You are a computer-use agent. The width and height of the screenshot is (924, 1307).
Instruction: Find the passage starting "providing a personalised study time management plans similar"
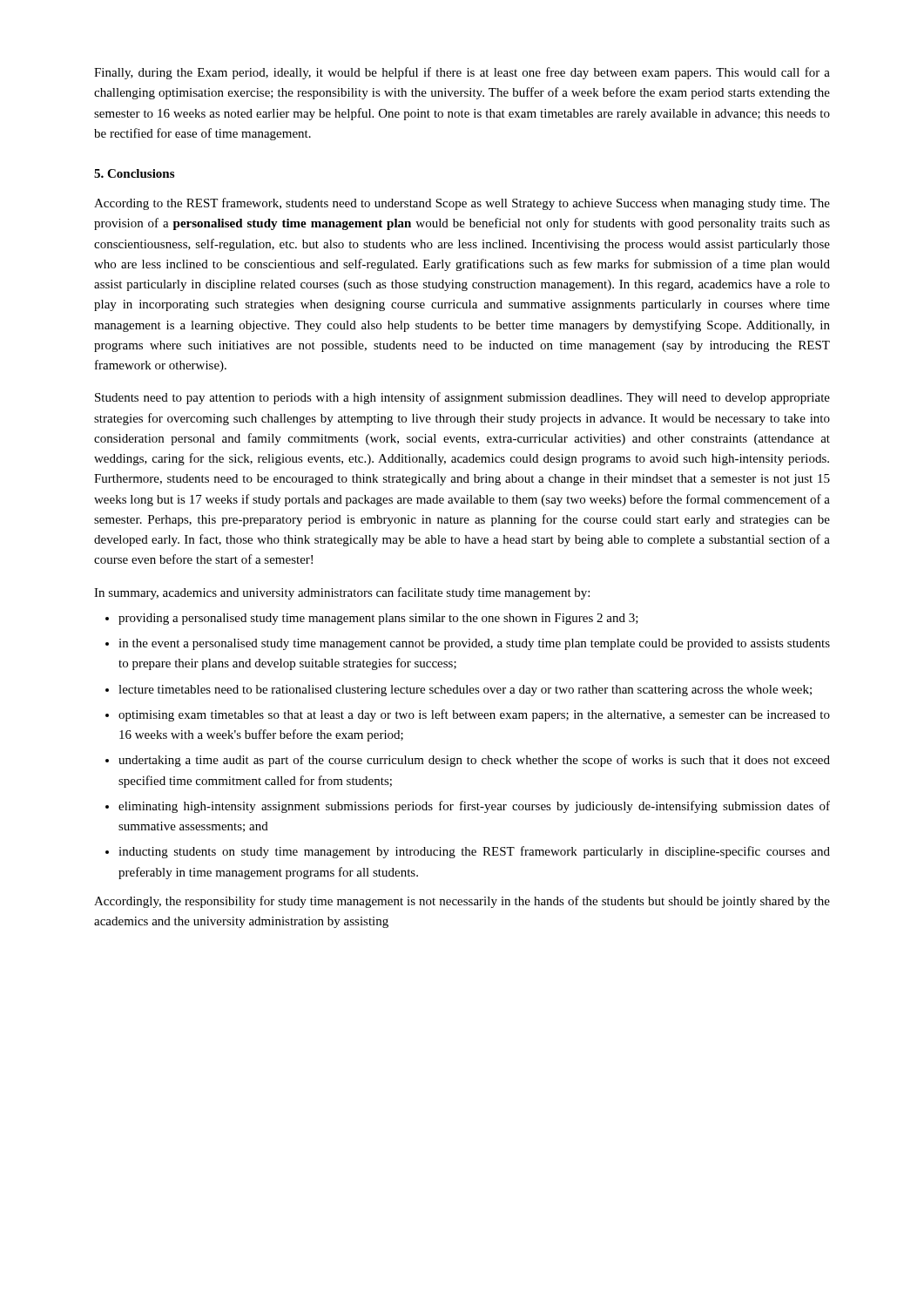pos(379,618)
